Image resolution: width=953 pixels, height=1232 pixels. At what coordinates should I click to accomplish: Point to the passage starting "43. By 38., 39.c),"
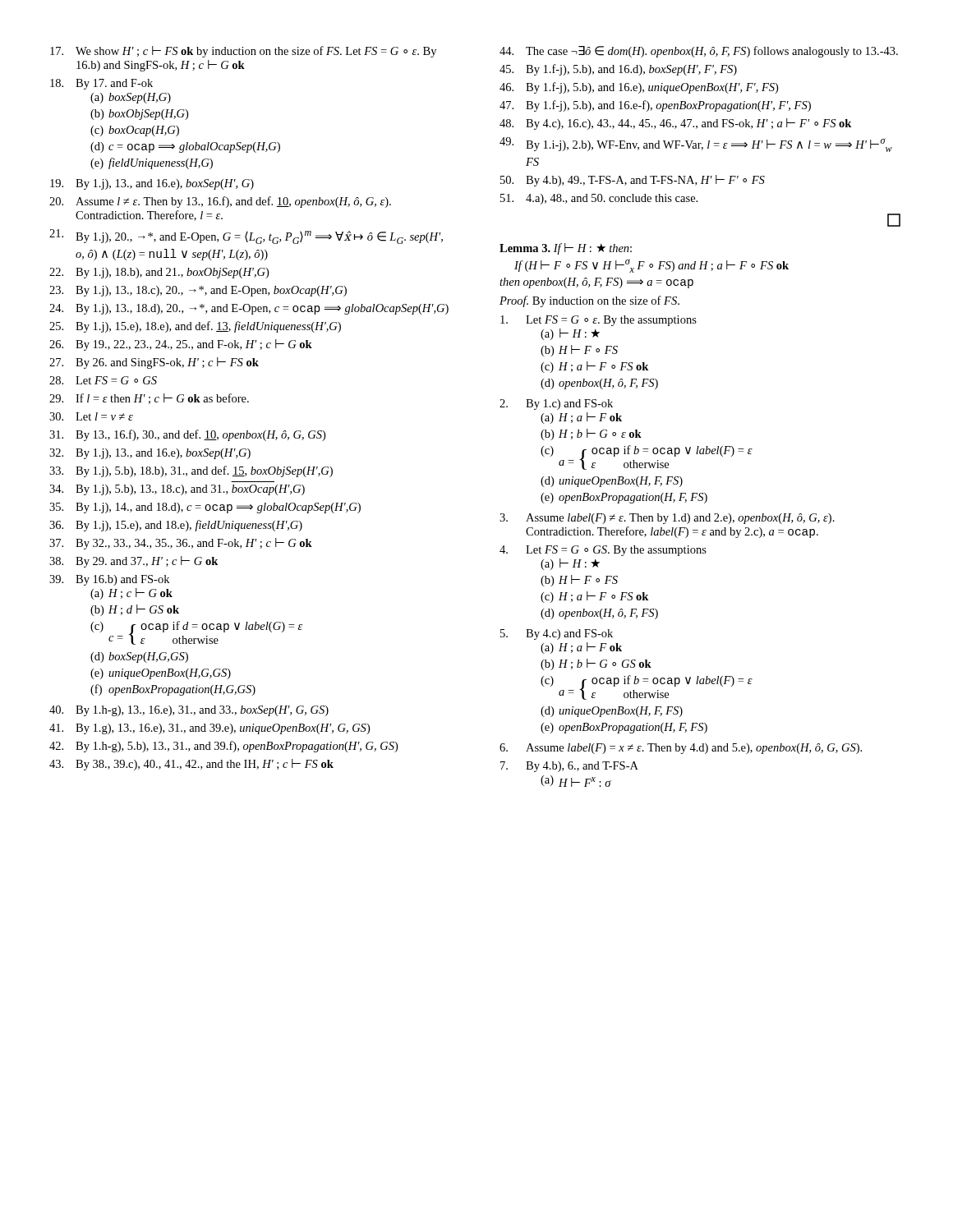251,764
